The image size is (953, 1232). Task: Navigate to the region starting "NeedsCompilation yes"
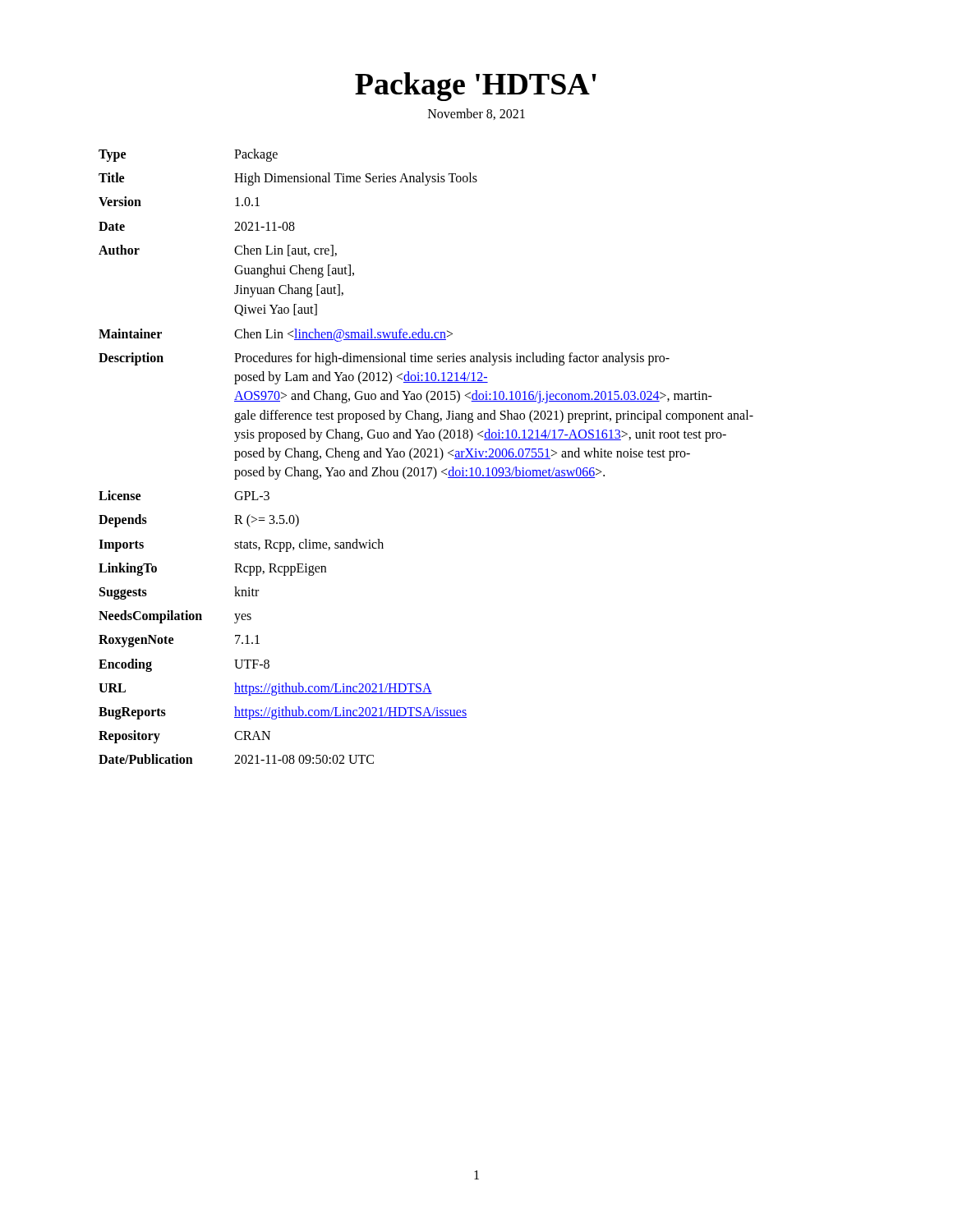[x=175, y=617]
